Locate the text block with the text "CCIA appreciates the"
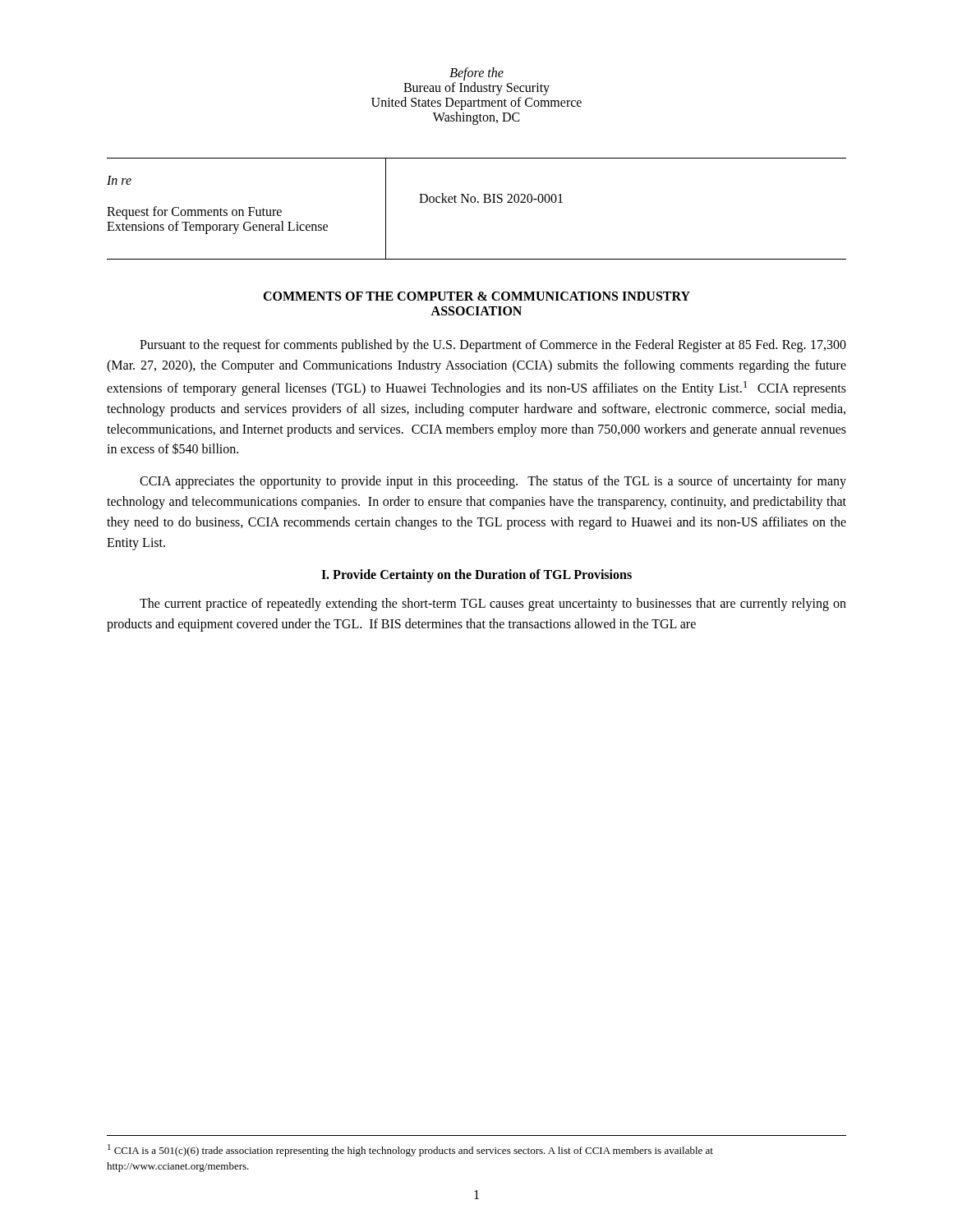The image size is (953, 1232). click(x=476, y=512)
